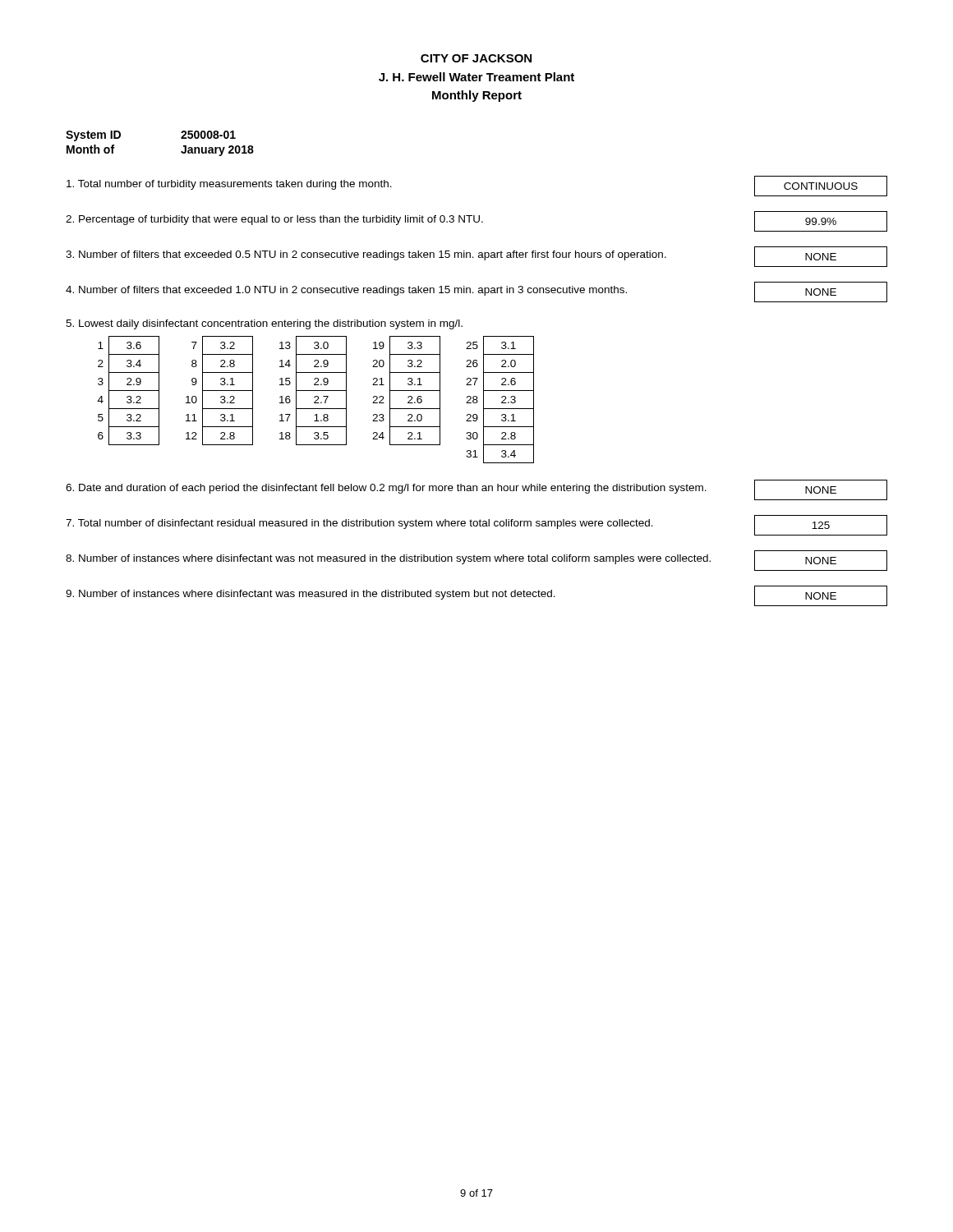Select the block starting "Total number of disinfectant residual measured"

pyautogui.click(x=360, y=522)
